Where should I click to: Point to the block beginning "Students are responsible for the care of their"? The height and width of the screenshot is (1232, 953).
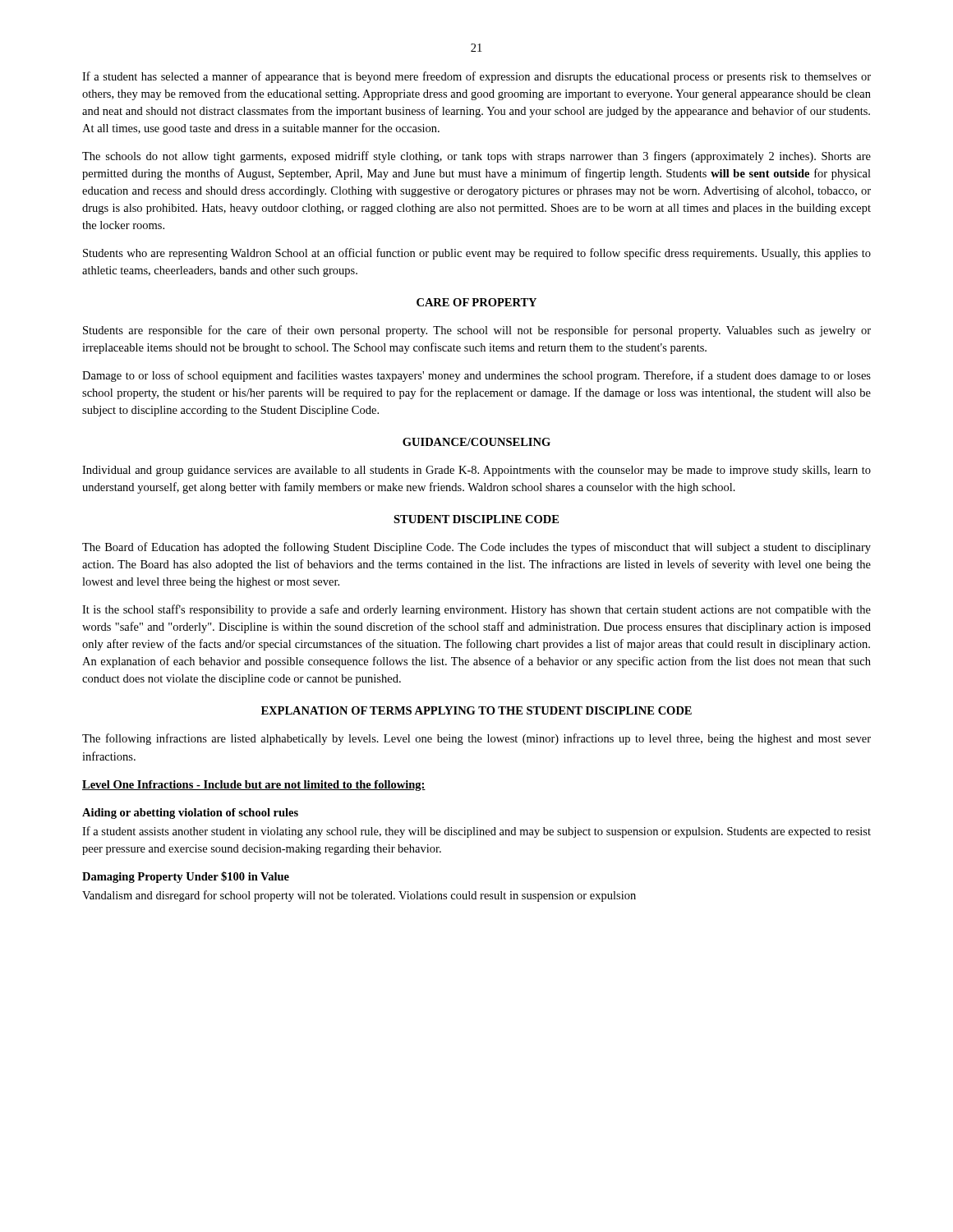(x=476, y=339)
